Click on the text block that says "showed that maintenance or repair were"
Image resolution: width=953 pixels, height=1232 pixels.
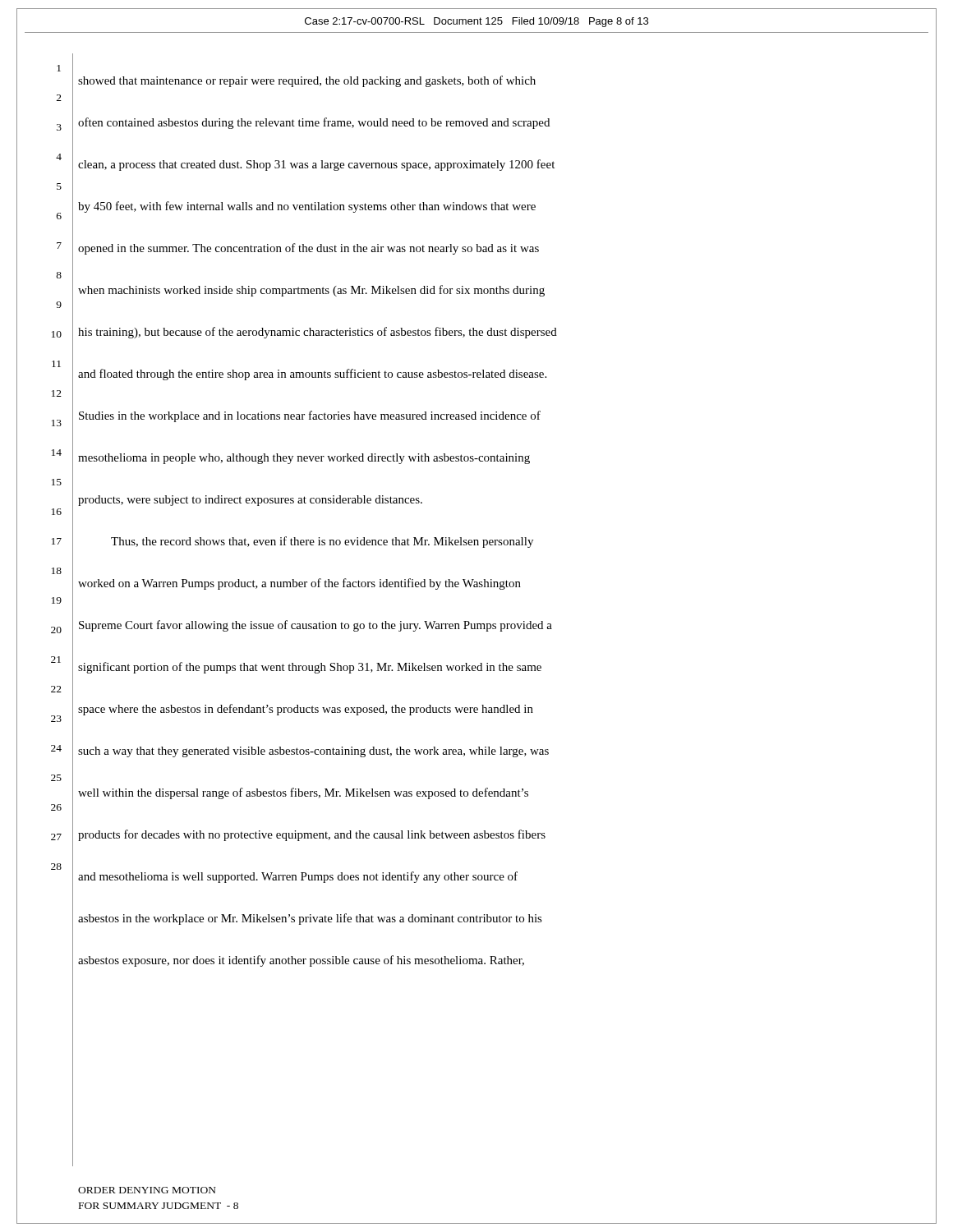click(x=493, y=290)
